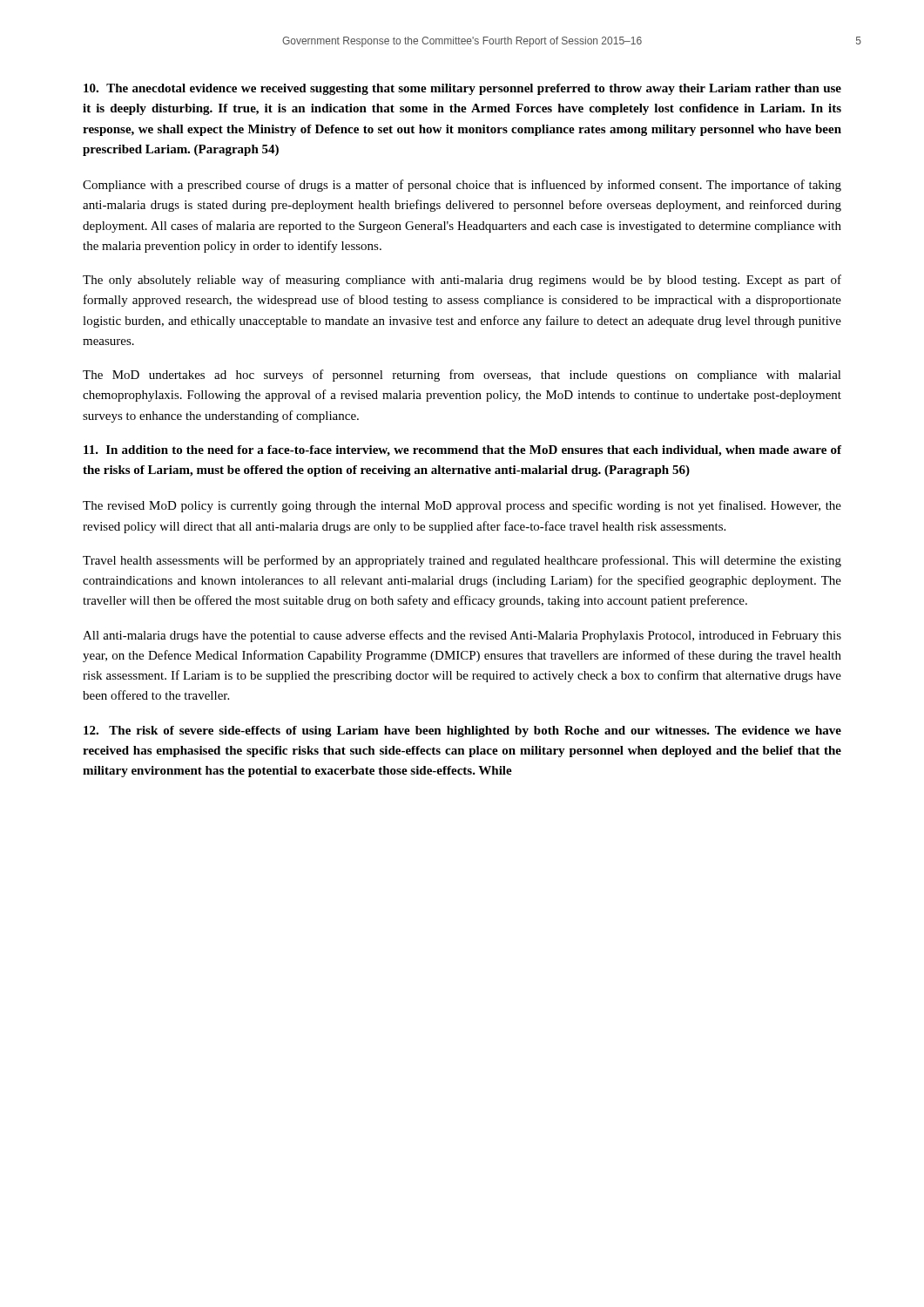Point to the block beginning "Travel health assessments"
This screenshot has width=924, height=1307.
click(x=462, y=580)
